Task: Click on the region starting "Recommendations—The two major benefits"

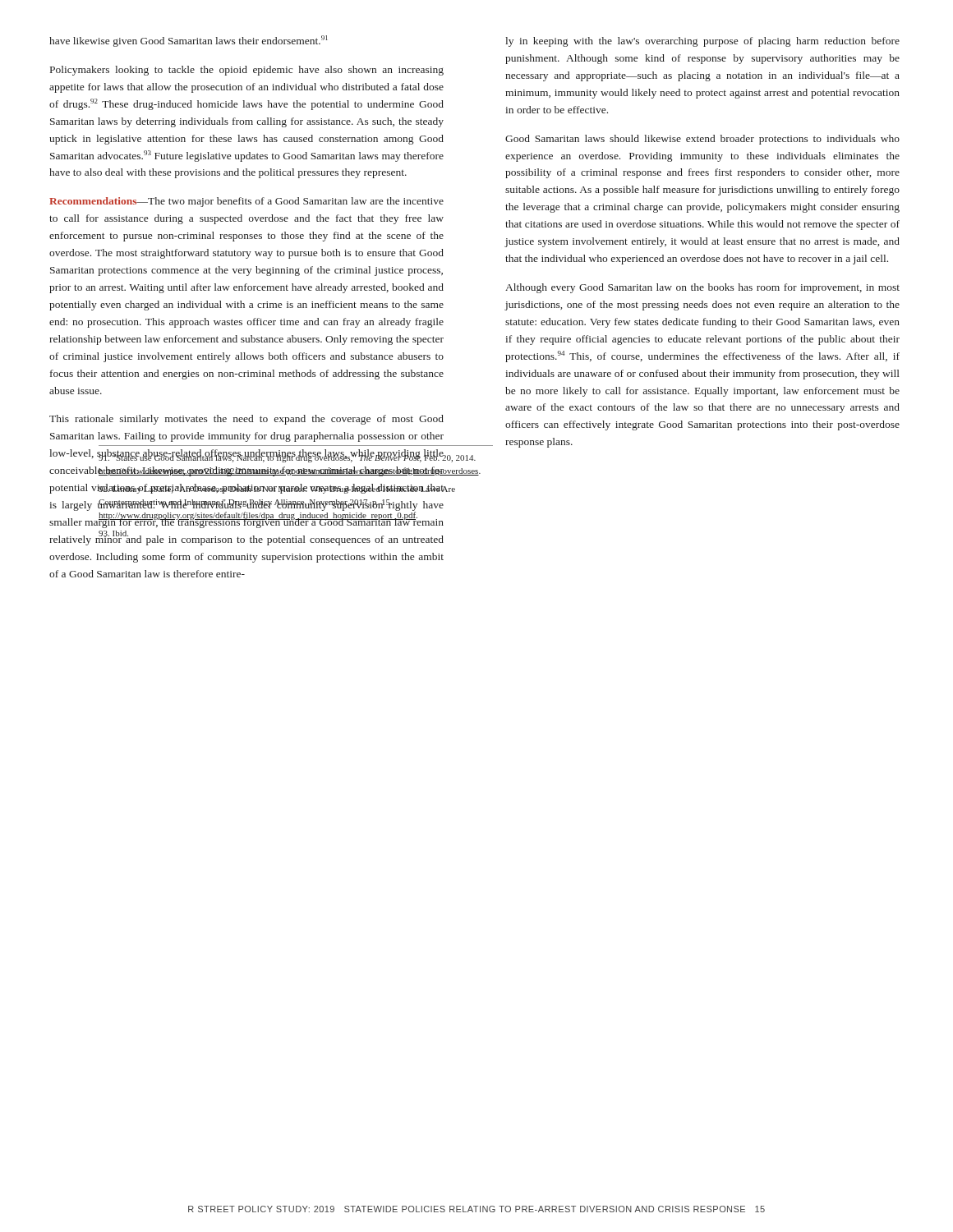Action: [246, 296]
